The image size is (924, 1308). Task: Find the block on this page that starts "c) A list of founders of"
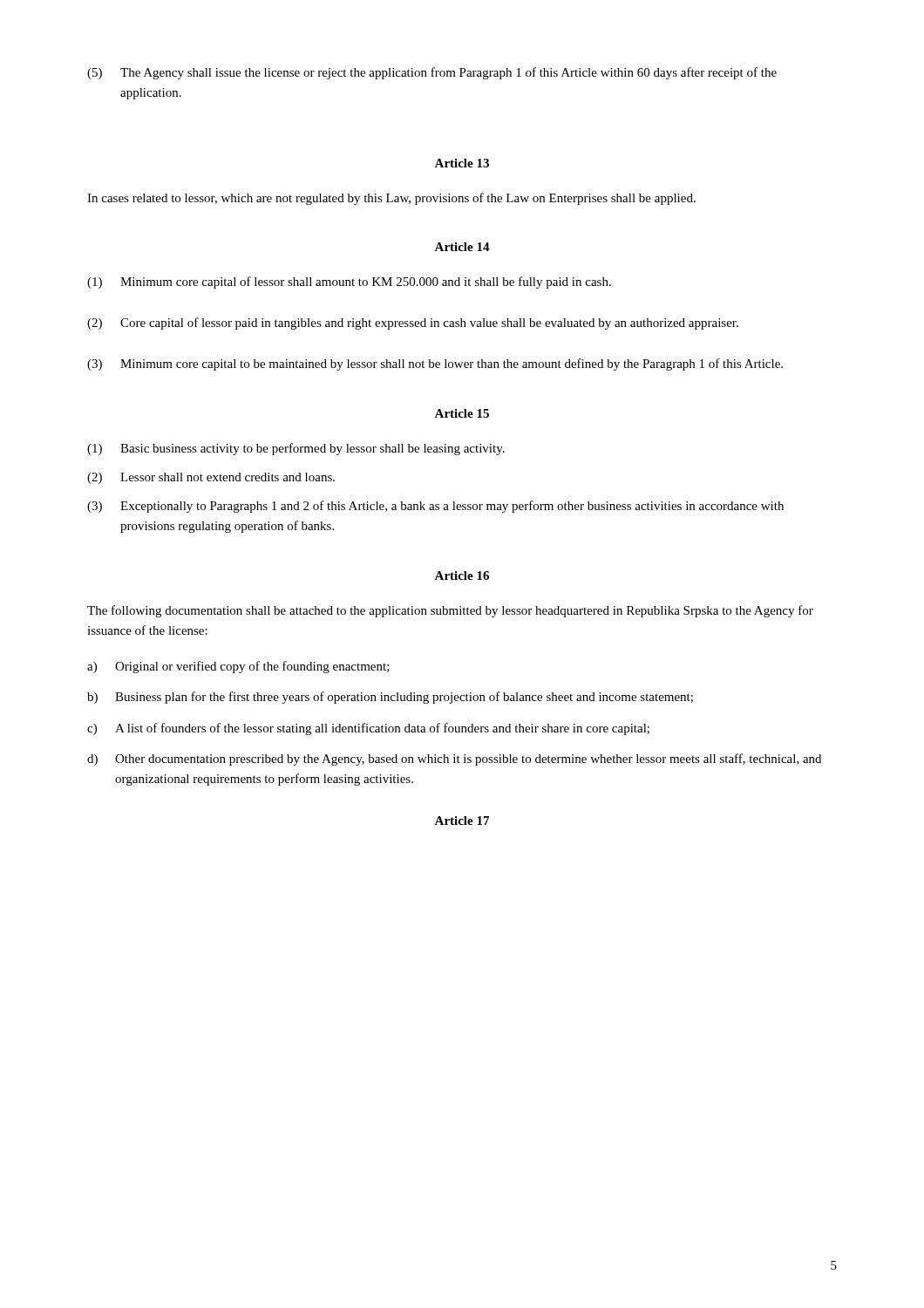(462, 728)
